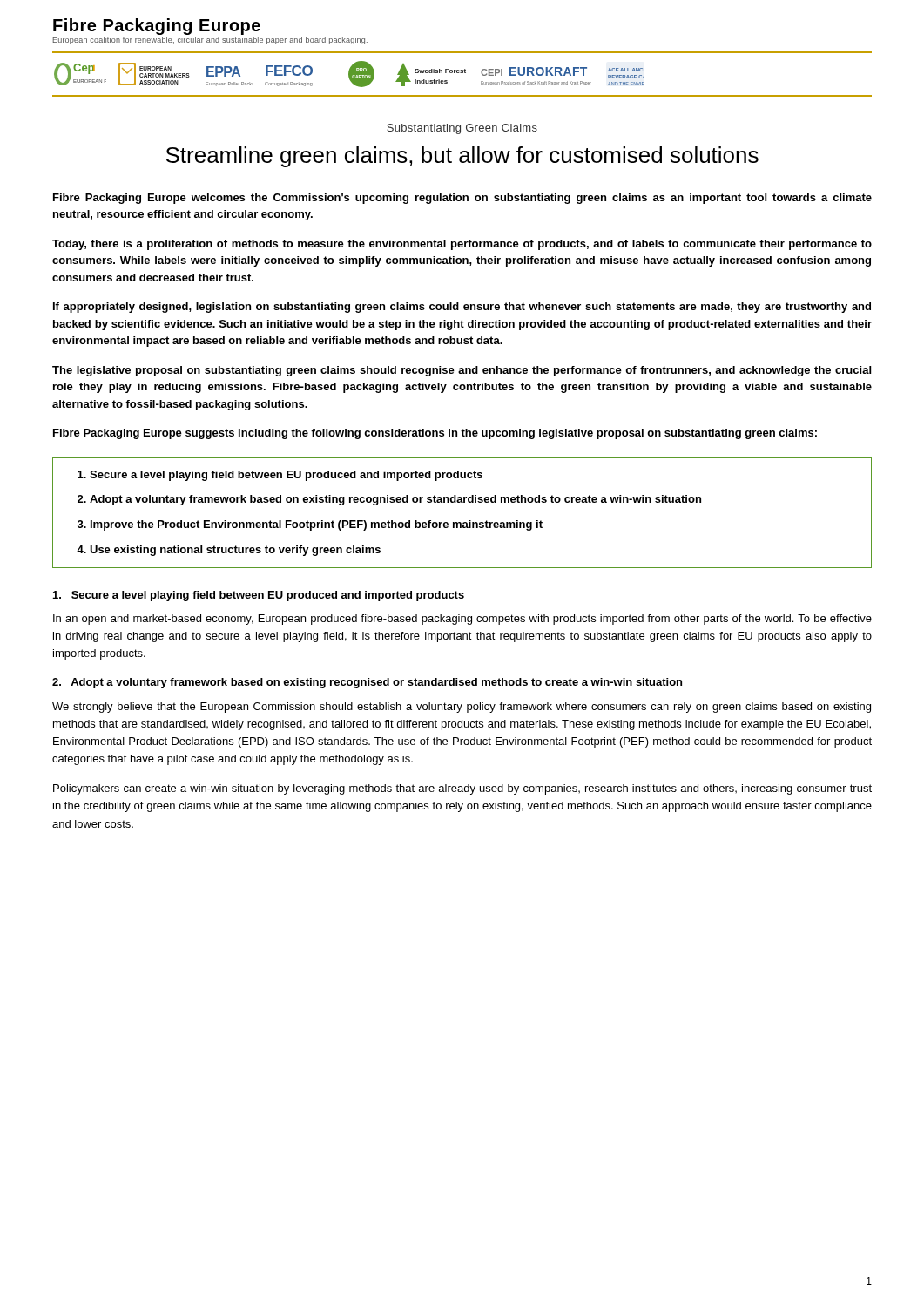This screenshot has height=1307, width=924.
Task: Select the passage starting "2. Adopt a"
Action: point(368,682)
